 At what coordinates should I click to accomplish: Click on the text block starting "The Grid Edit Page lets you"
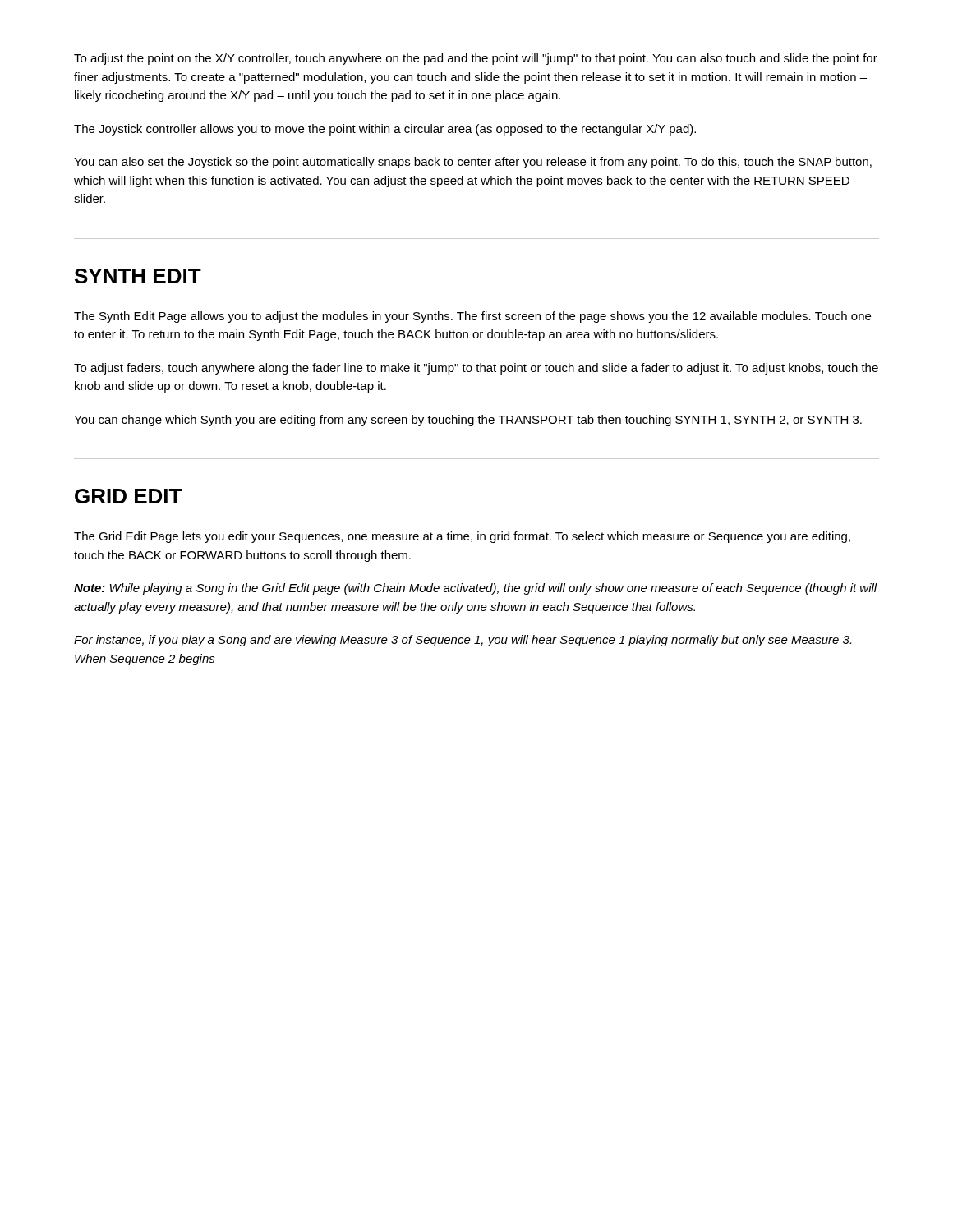click(x=463, y=545)
